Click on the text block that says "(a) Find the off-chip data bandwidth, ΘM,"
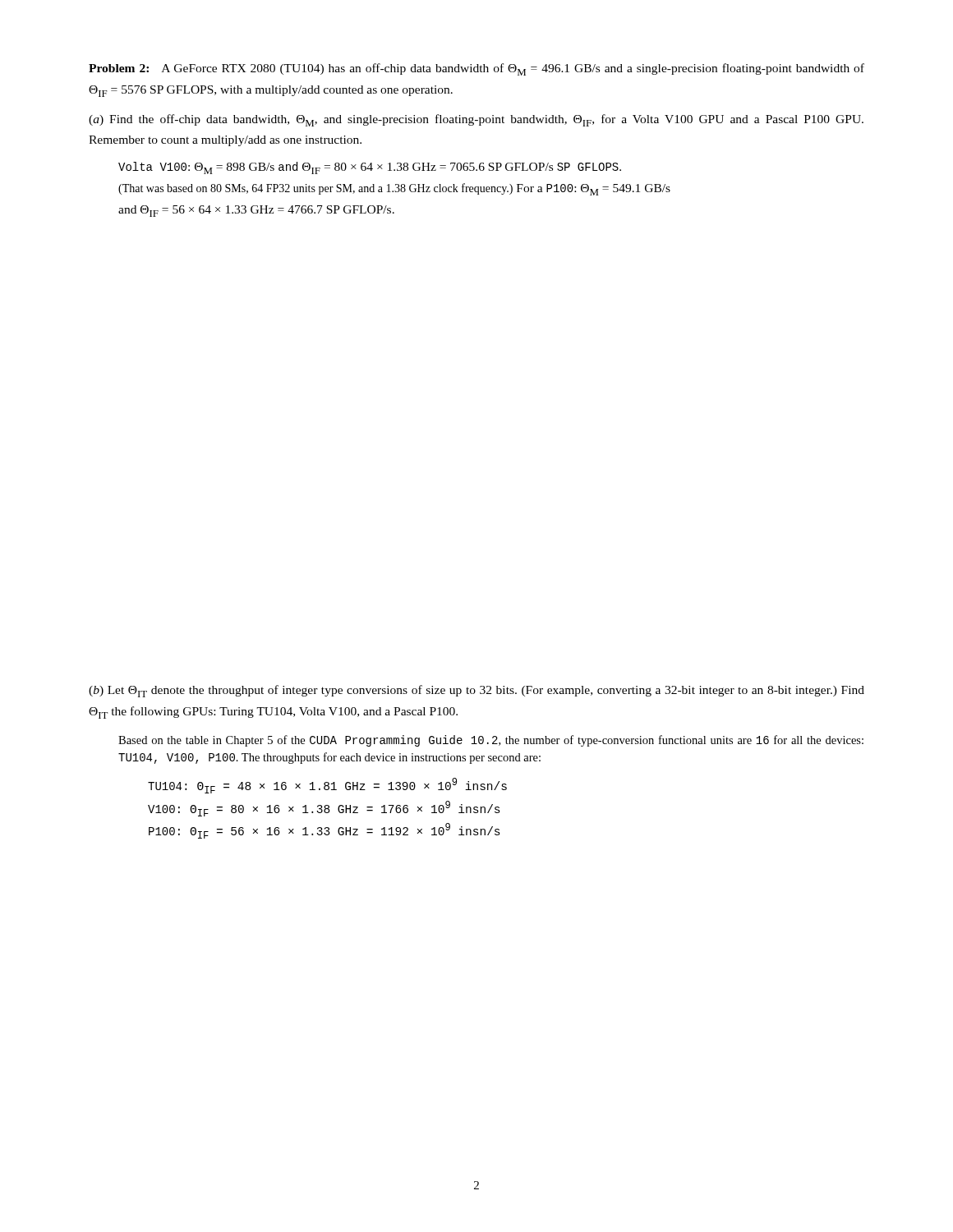The width and height of the screenshot is (953, 1232). (476, 130)
